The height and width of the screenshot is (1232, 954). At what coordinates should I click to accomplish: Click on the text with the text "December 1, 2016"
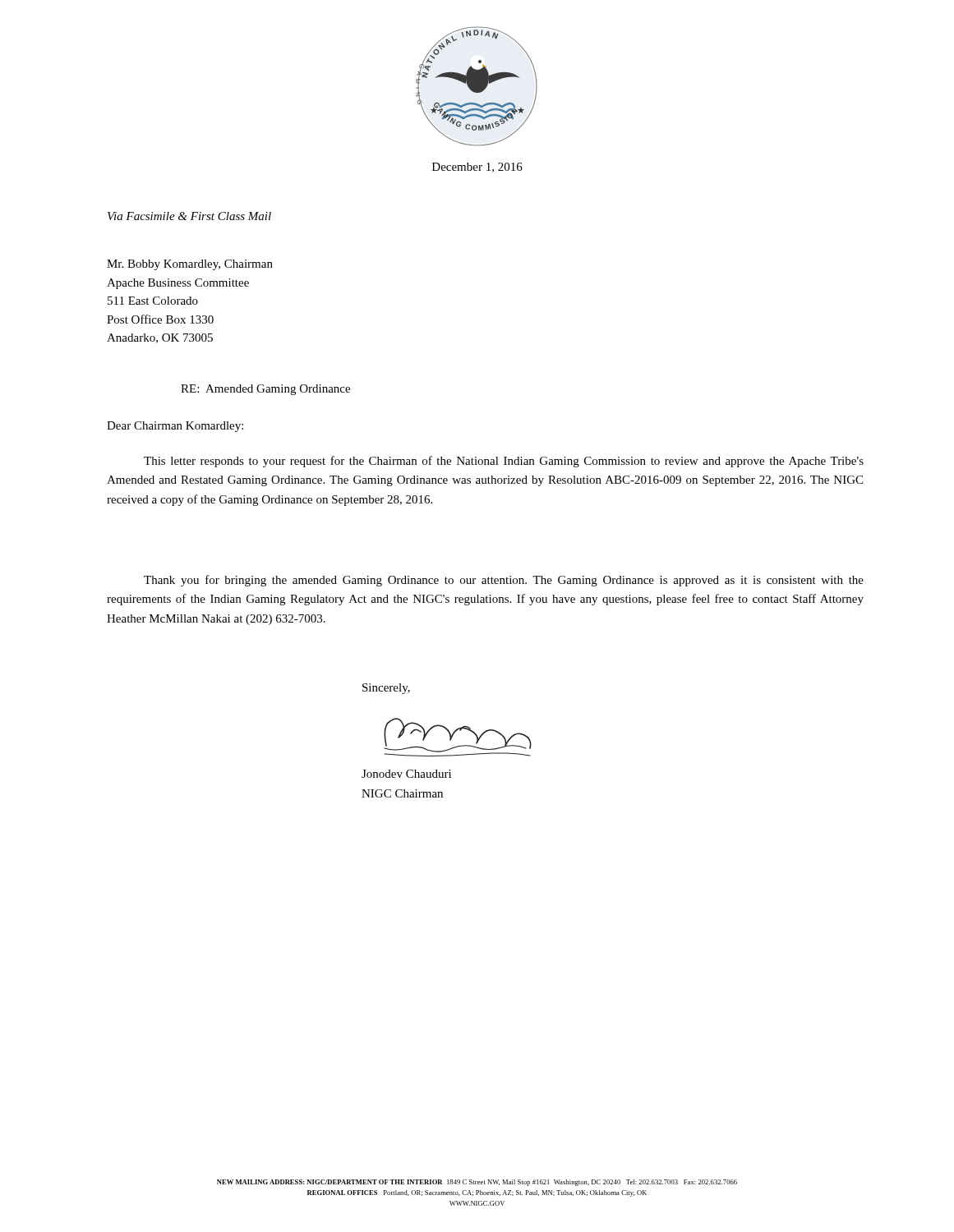point(477,167)
